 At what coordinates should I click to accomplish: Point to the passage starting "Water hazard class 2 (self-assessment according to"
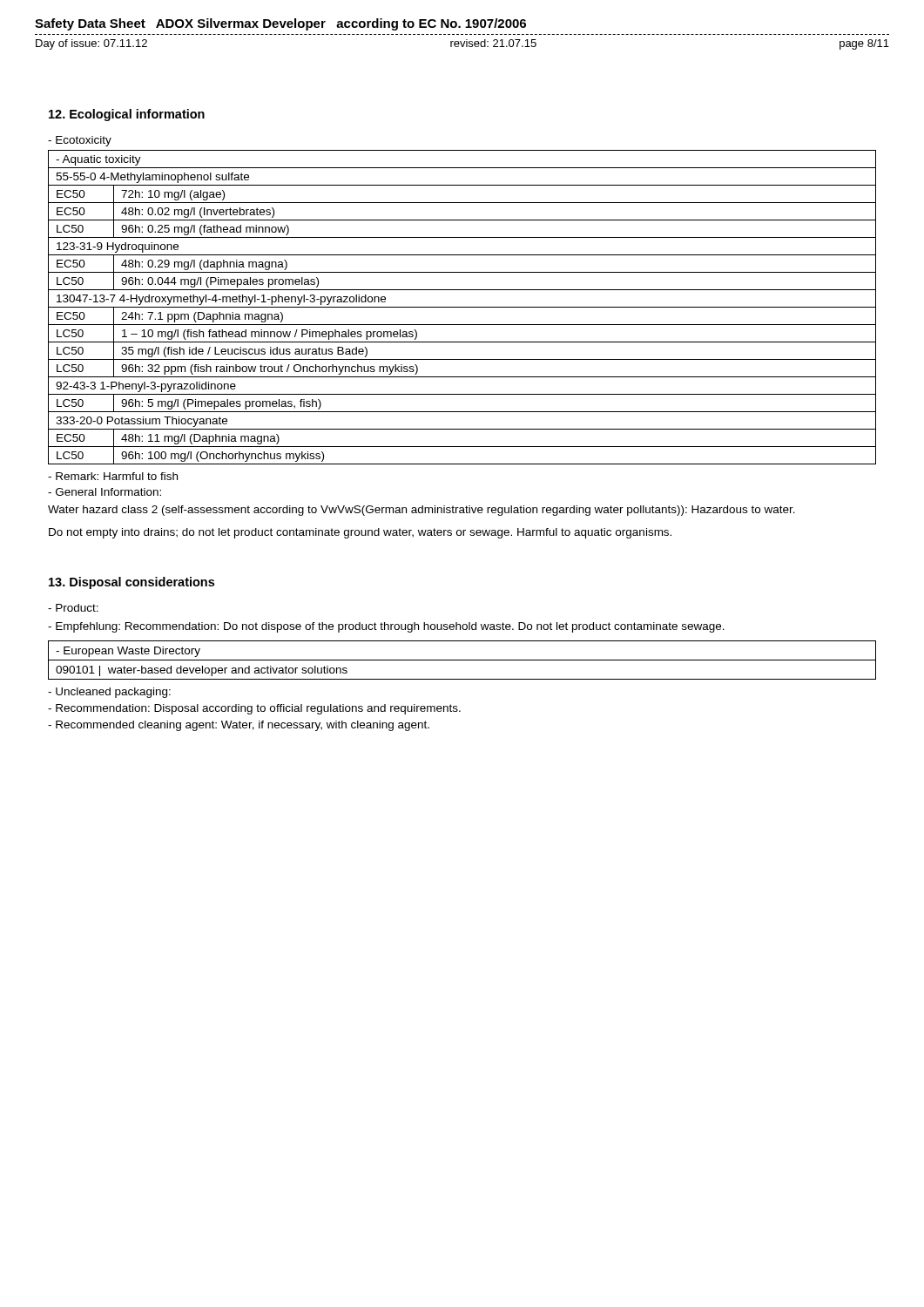pos(422,509)
